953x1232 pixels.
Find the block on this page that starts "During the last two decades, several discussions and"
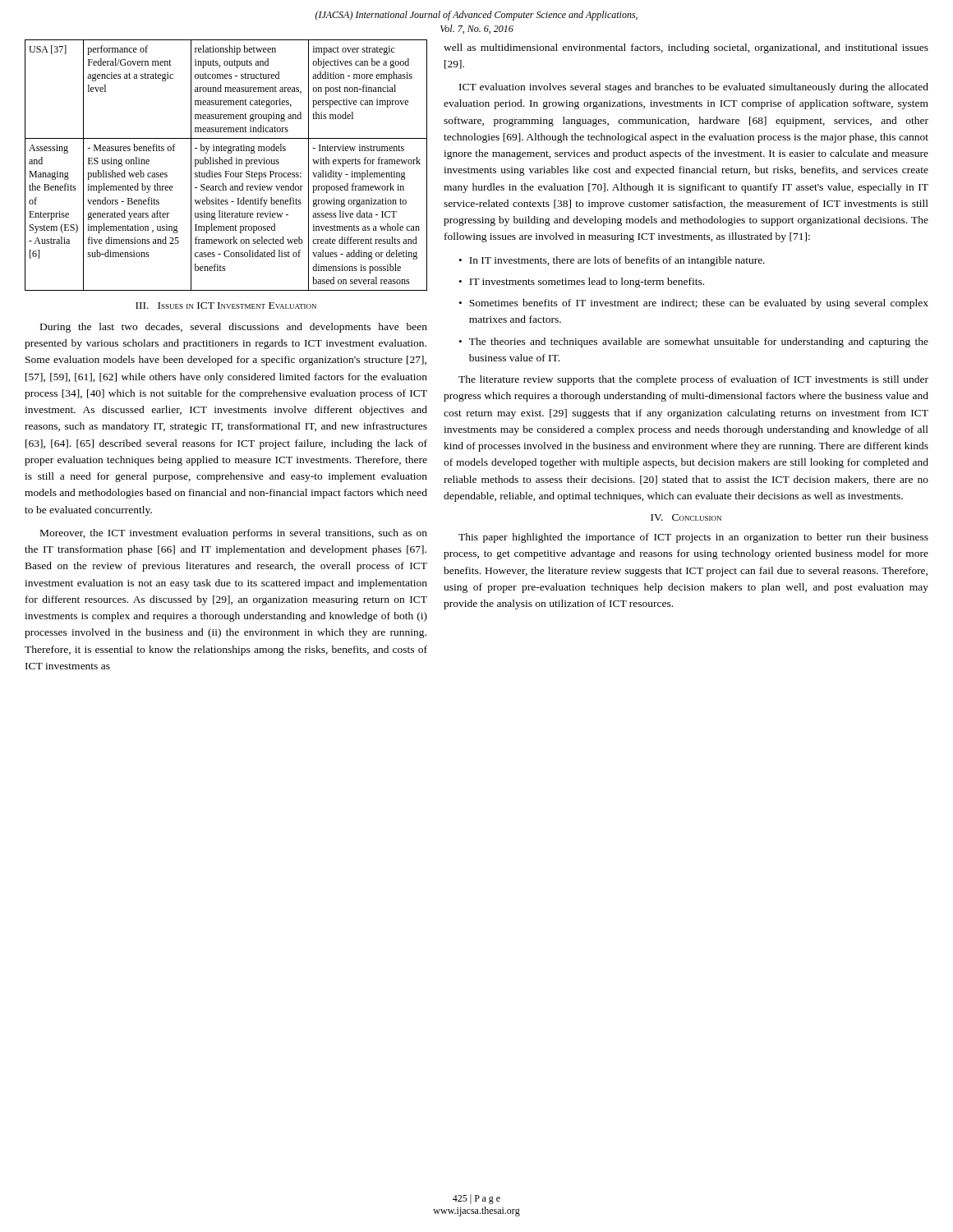click(x=226, y=418)
